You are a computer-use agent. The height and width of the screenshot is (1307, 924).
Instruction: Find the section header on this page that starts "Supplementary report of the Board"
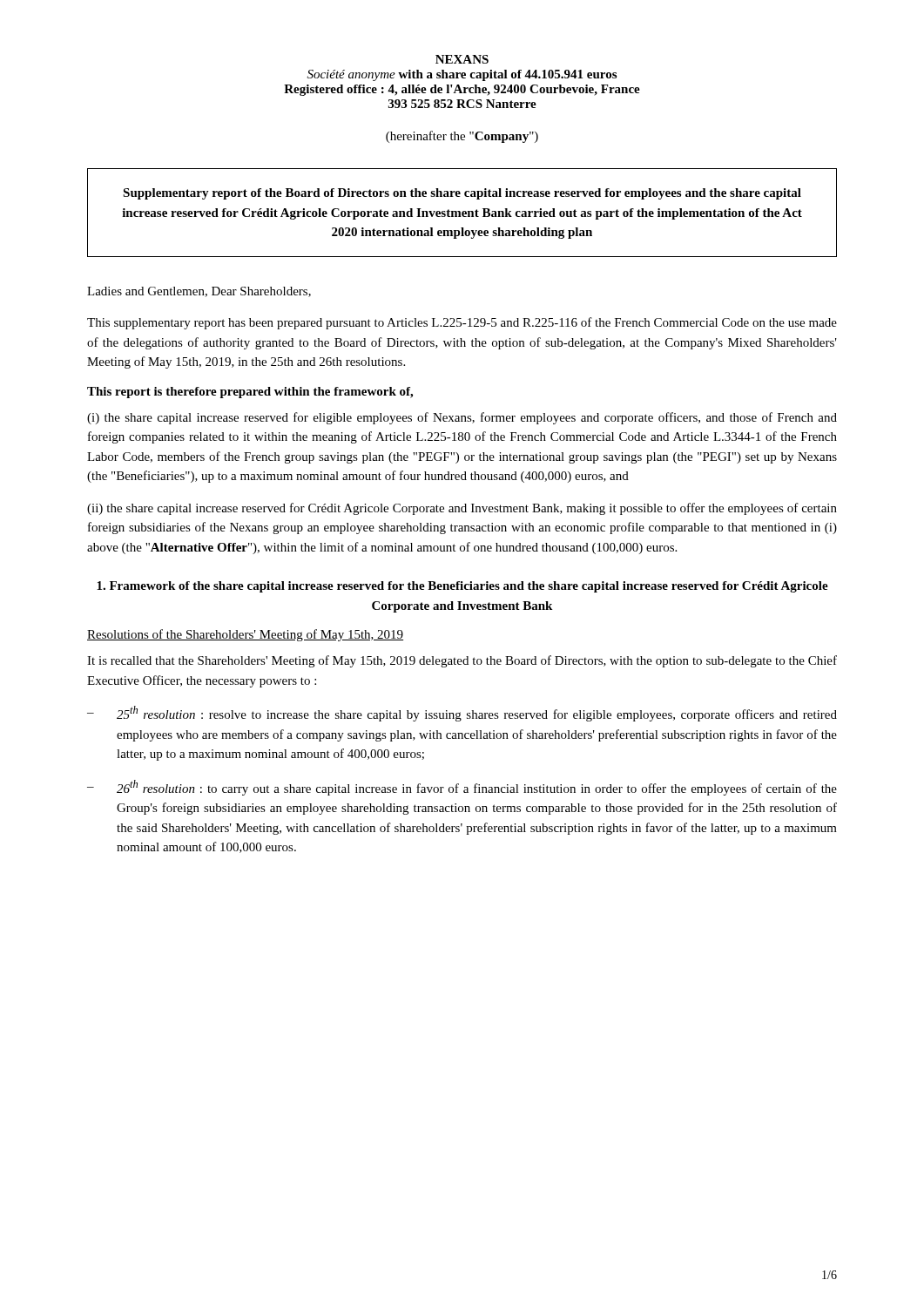(x=462, y=212)
